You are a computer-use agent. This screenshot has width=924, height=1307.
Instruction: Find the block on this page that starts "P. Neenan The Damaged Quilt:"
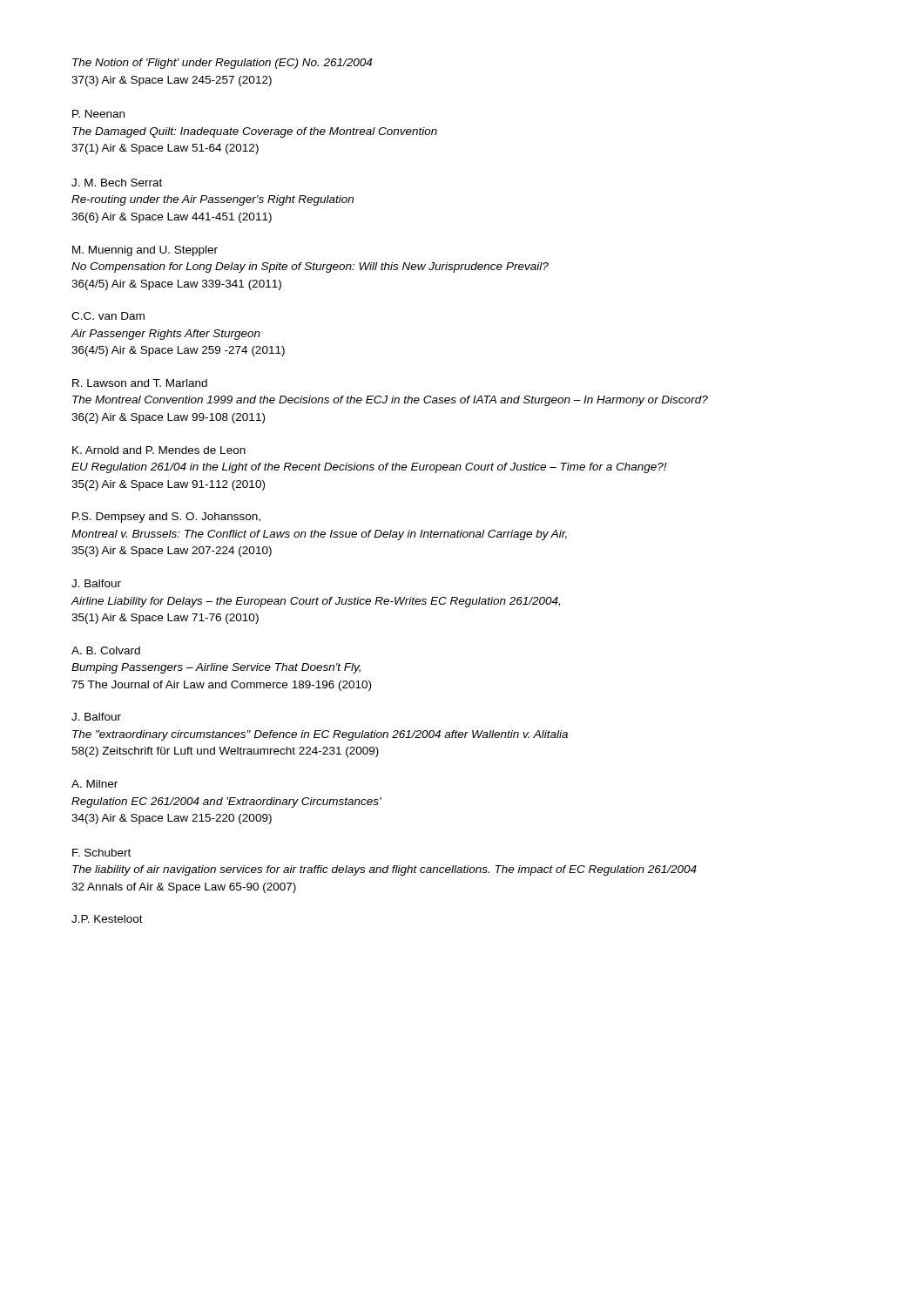point(98,114)
